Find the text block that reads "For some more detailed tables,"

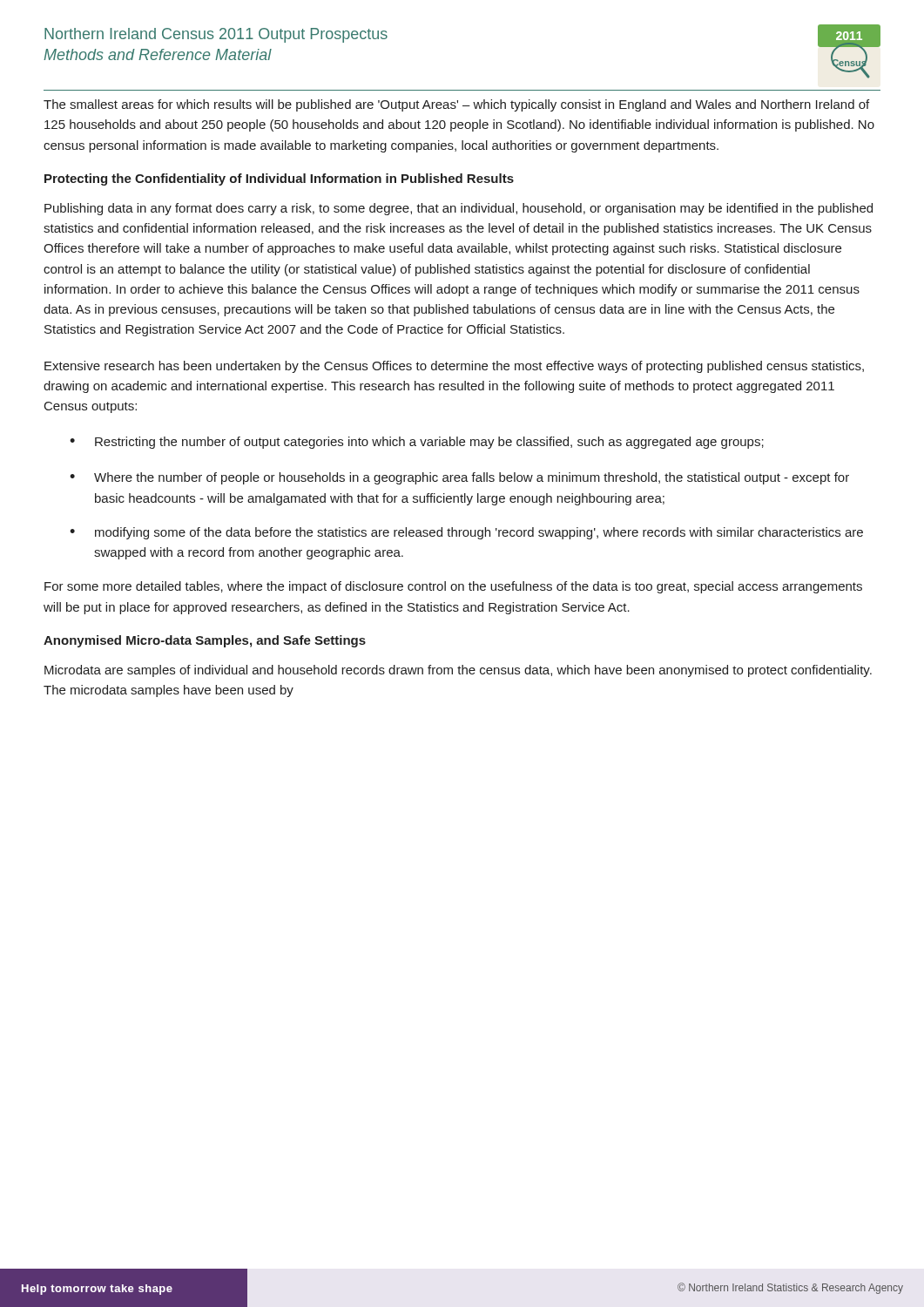pos(453,596)
